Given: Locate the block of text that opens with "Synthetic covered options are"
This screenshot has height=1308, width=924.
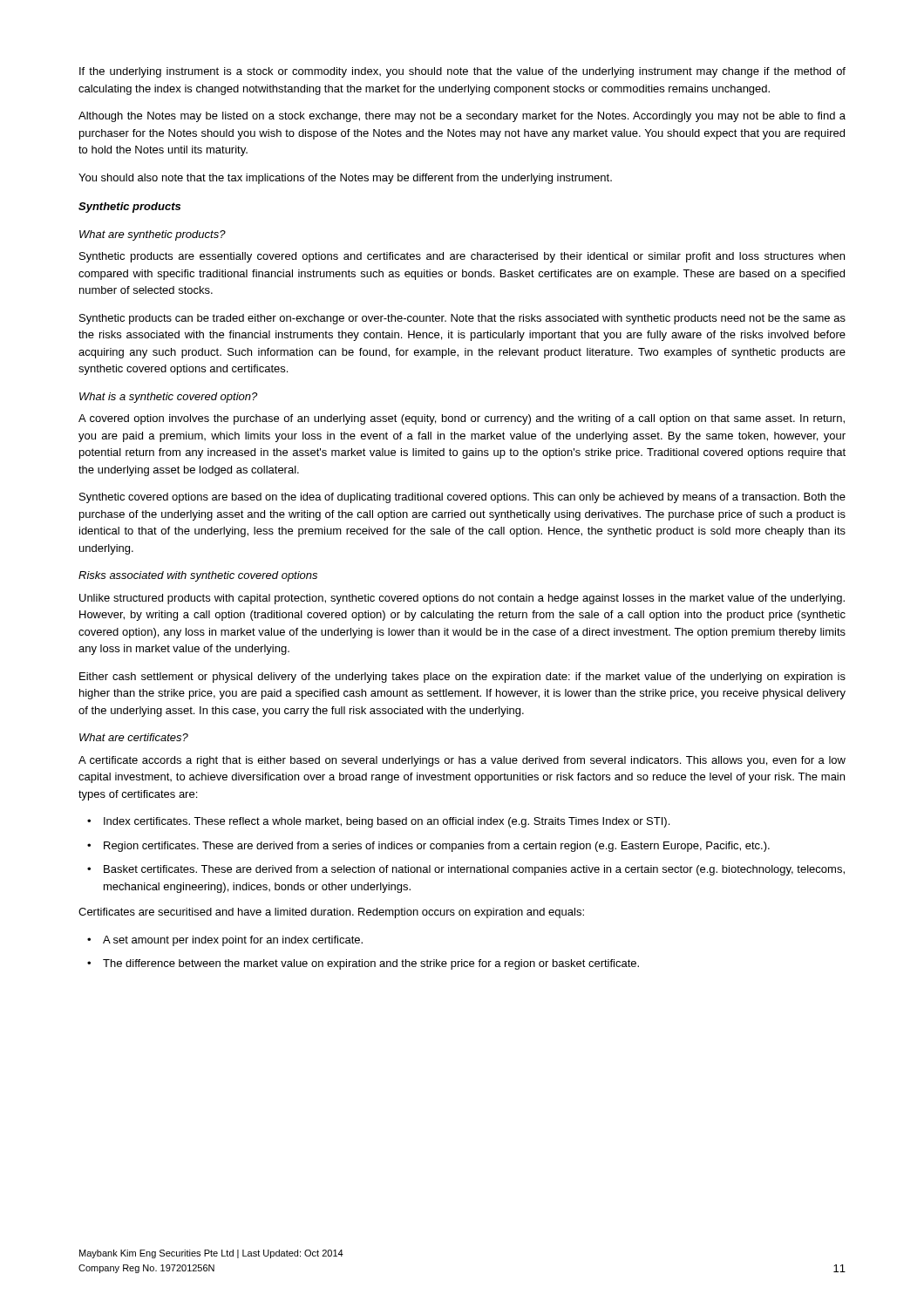Looking at the screenshot, I should 462,522.
